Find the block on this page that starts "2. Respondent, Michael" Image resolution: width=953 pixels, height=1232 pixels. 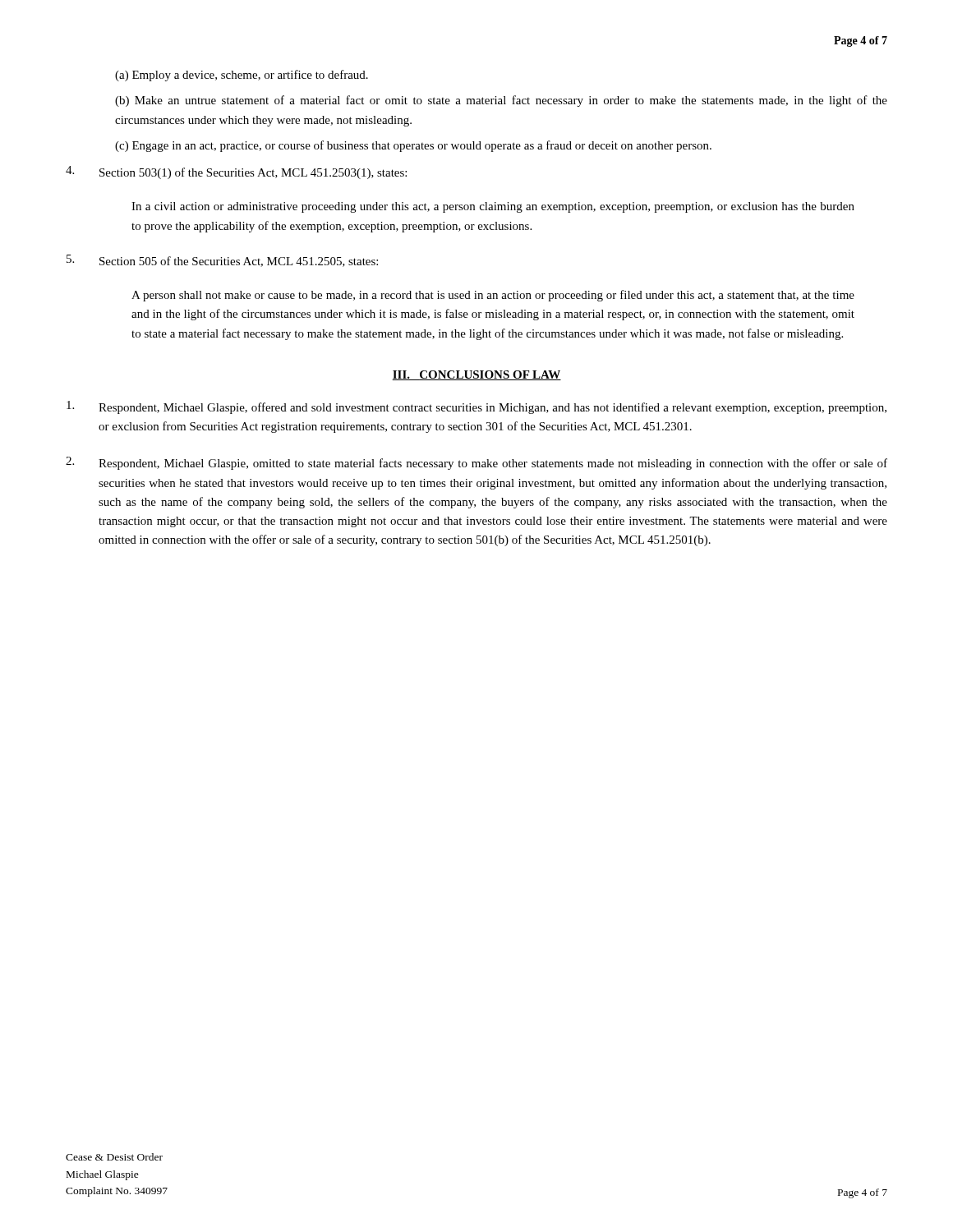[x=476, y=502]
